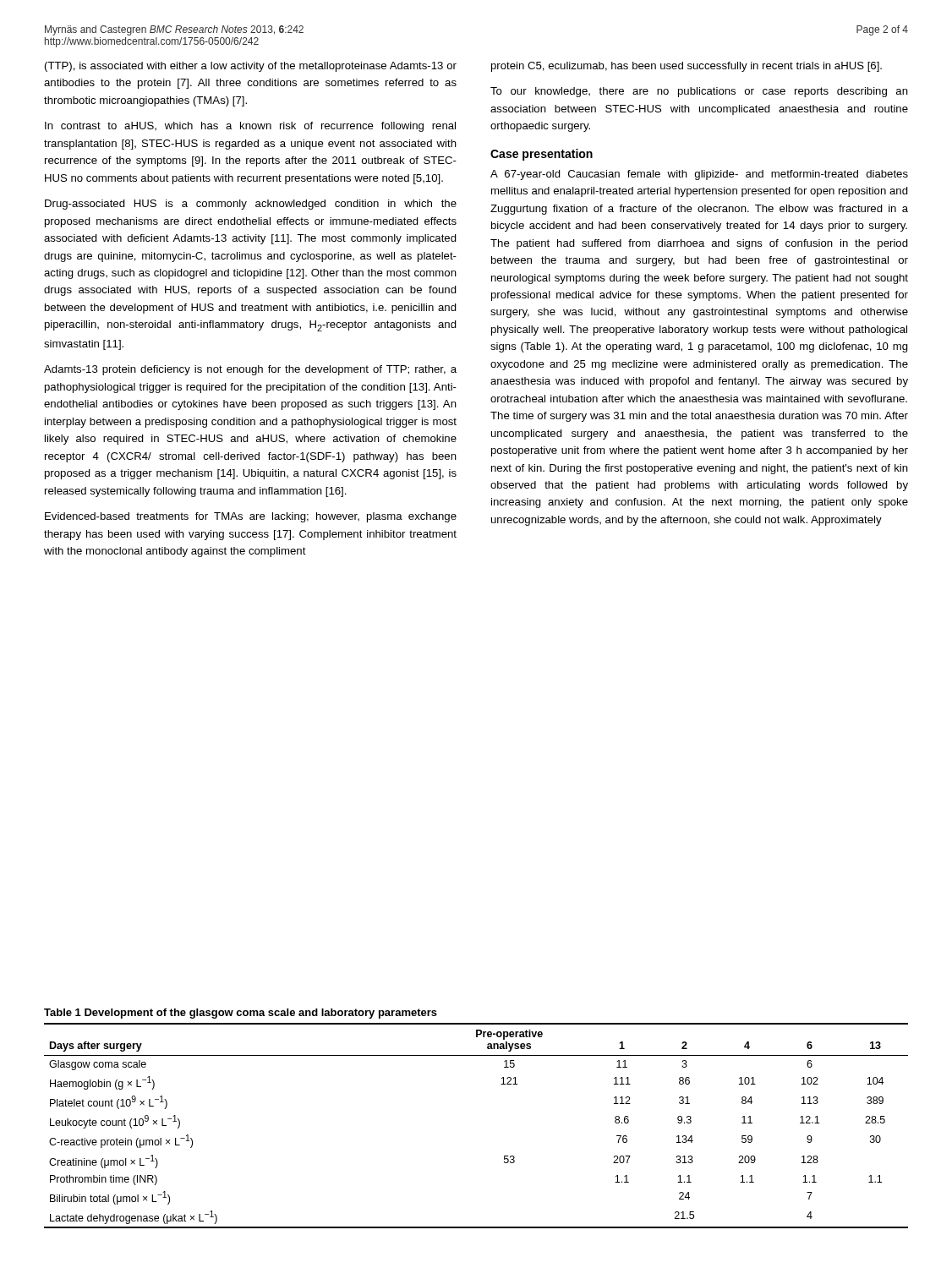Screen dimensions: 1268x952
Task: Where is the passage that starts "Evidenced-based treatments for TMAs are lacking;"?
Action: point(250,533)
